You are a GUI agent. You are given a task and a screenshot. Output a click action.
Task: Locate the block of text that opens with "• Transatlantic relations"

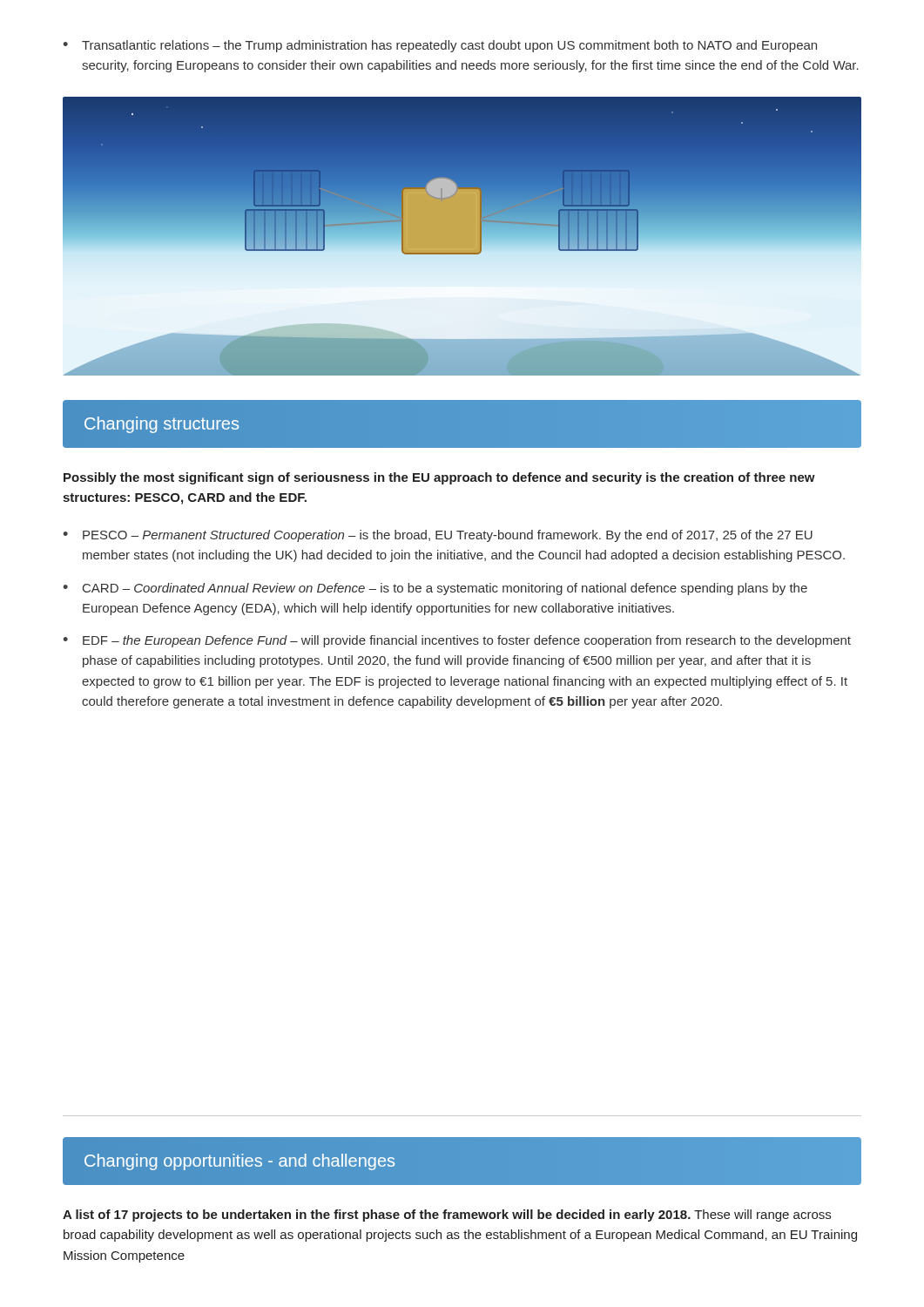462,55
